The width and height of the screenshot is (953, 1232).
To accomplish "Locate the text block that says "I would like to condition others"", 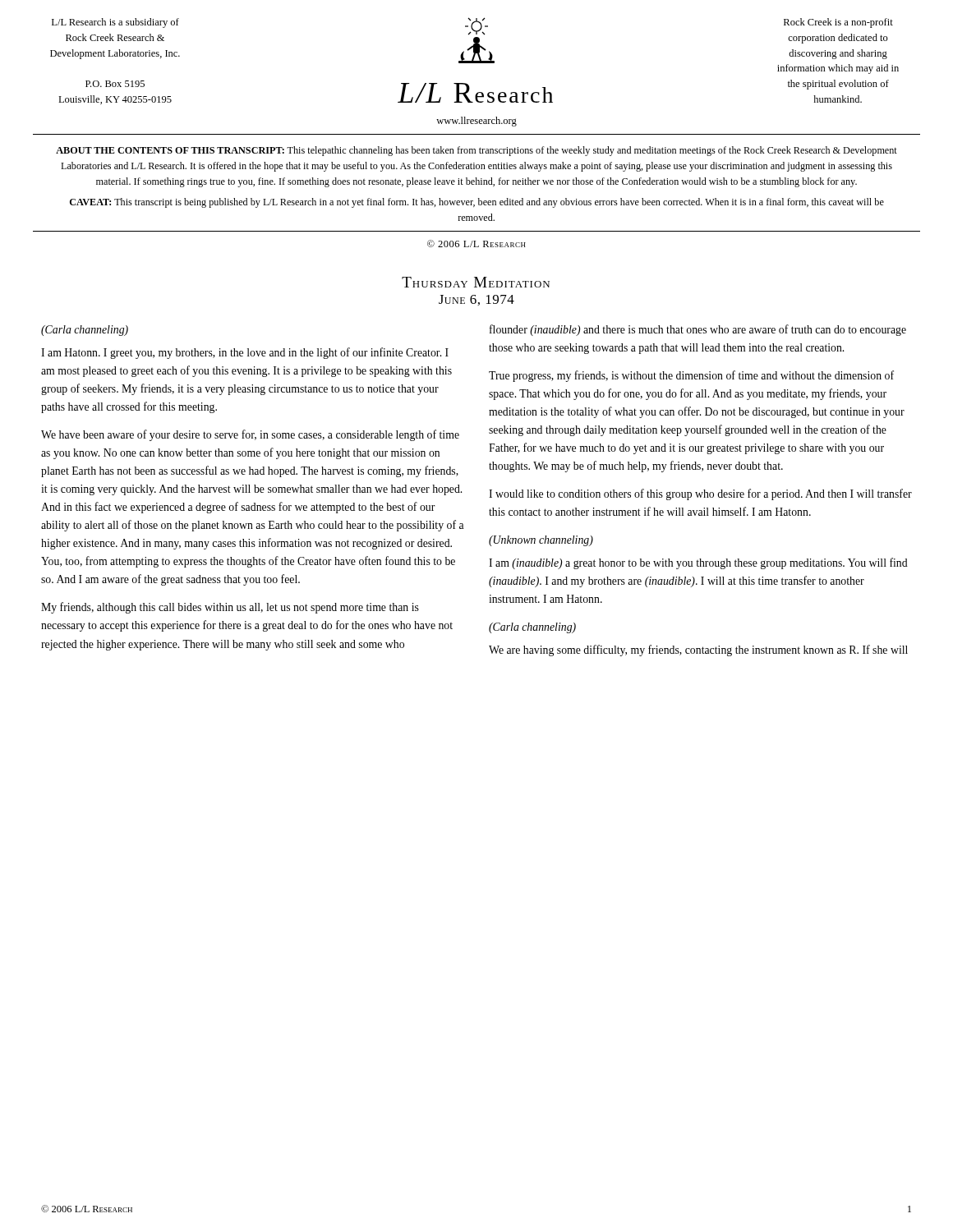I will point(700,504).
